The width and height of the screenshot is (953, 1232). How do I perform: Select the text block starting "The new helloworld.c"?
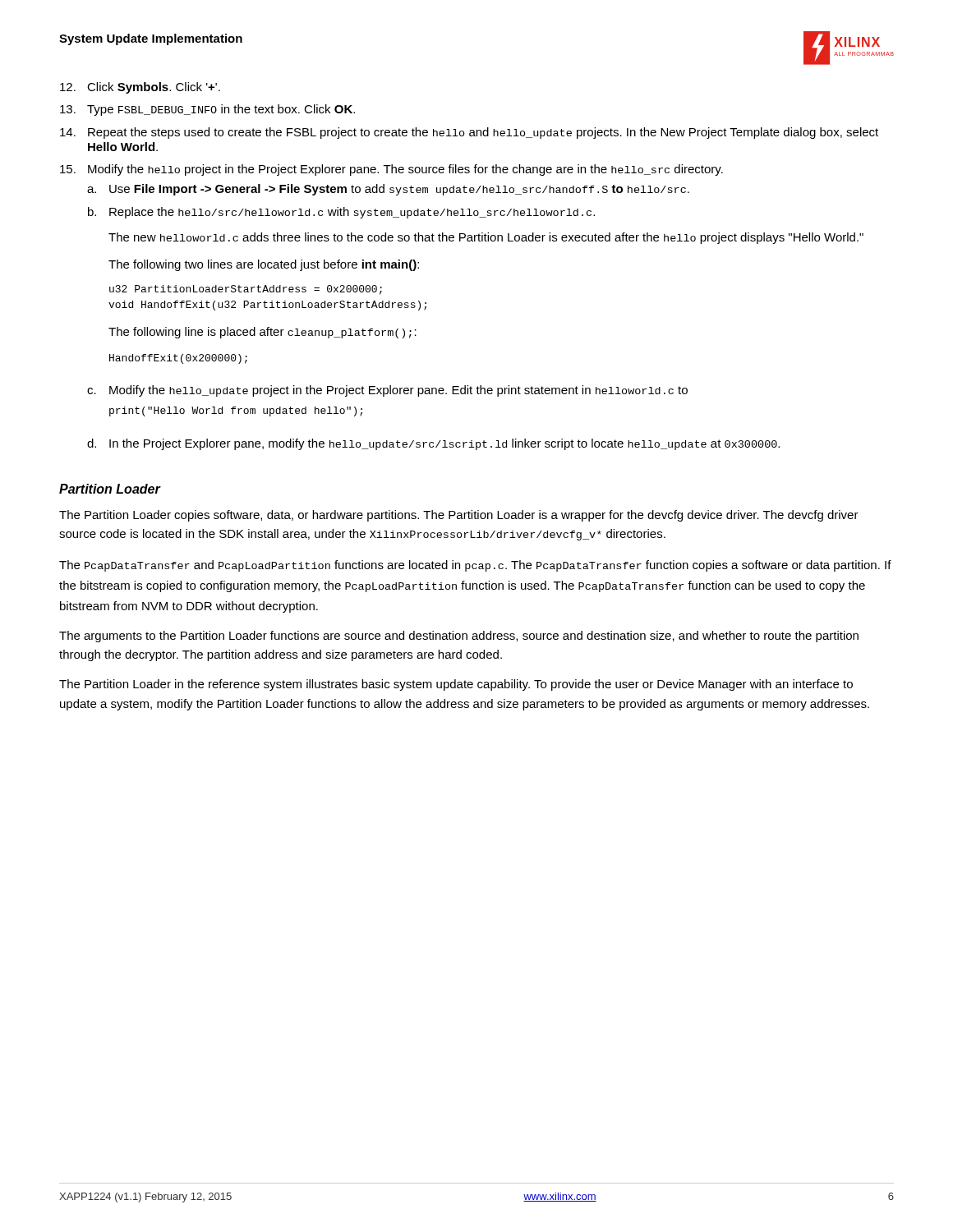(486, 237)
